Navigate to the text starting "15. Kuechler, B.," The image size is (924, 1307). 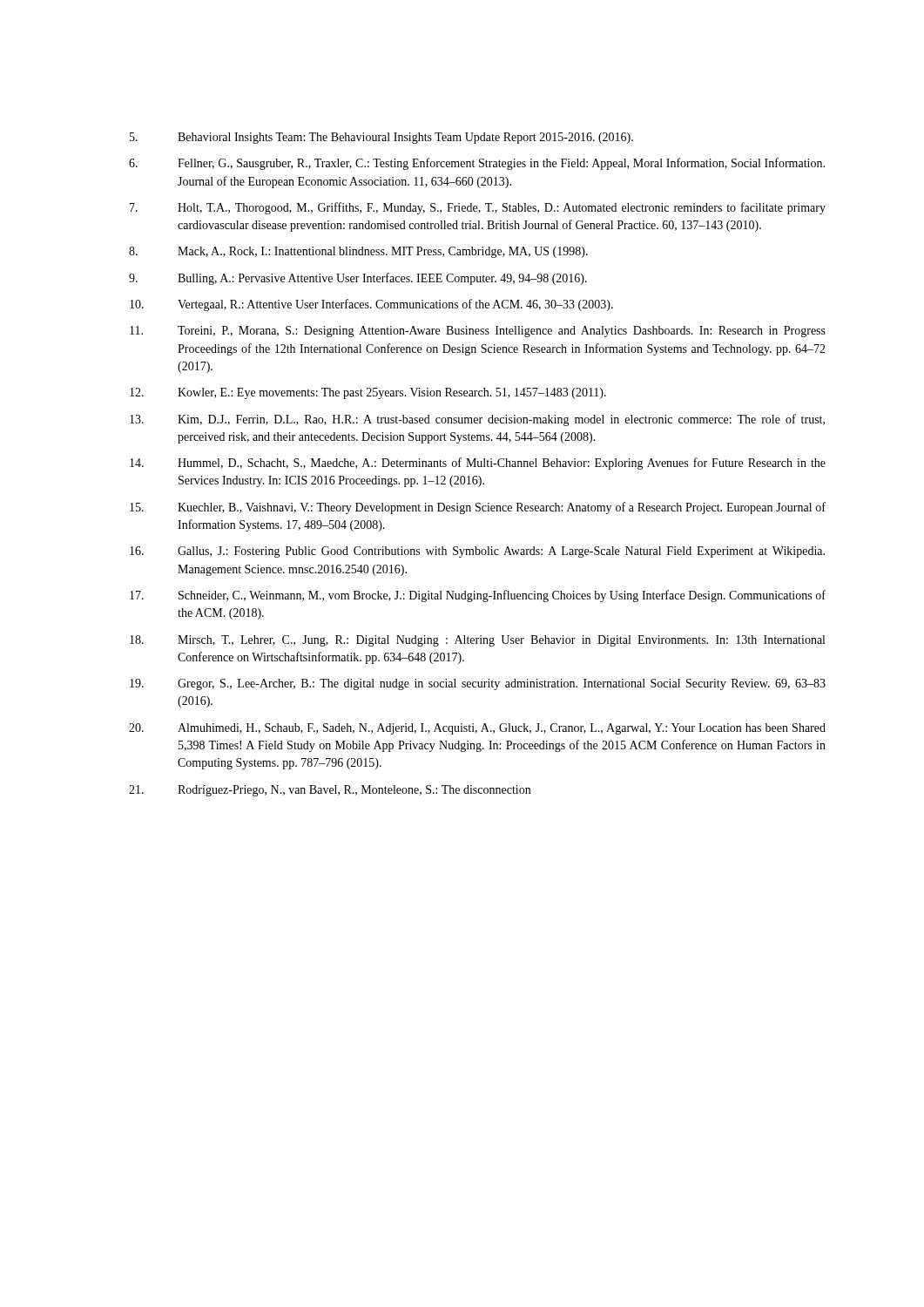(x=477, y=517)
